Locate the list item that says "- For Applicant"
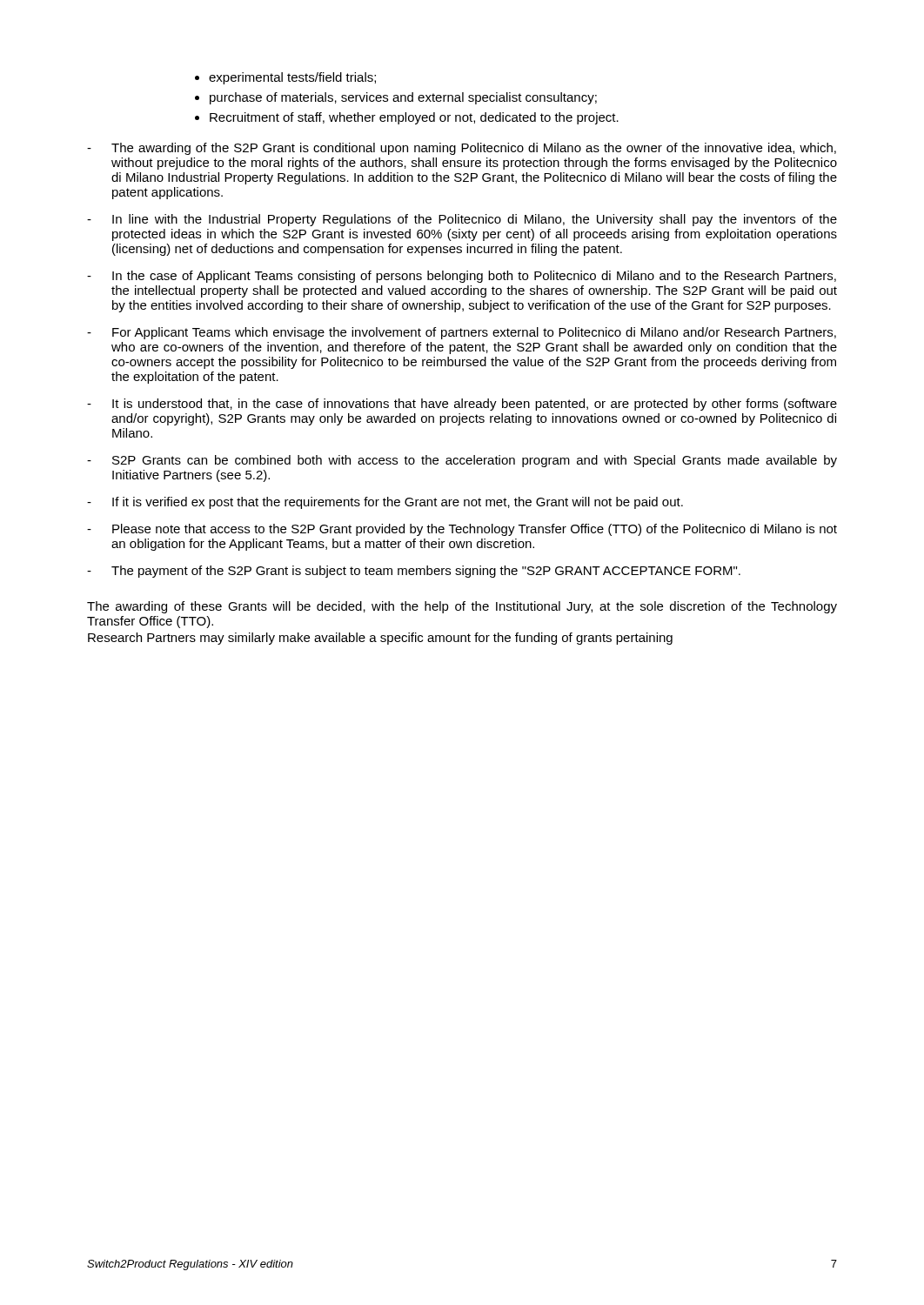The image size is (924, 1305). (462, 354)
